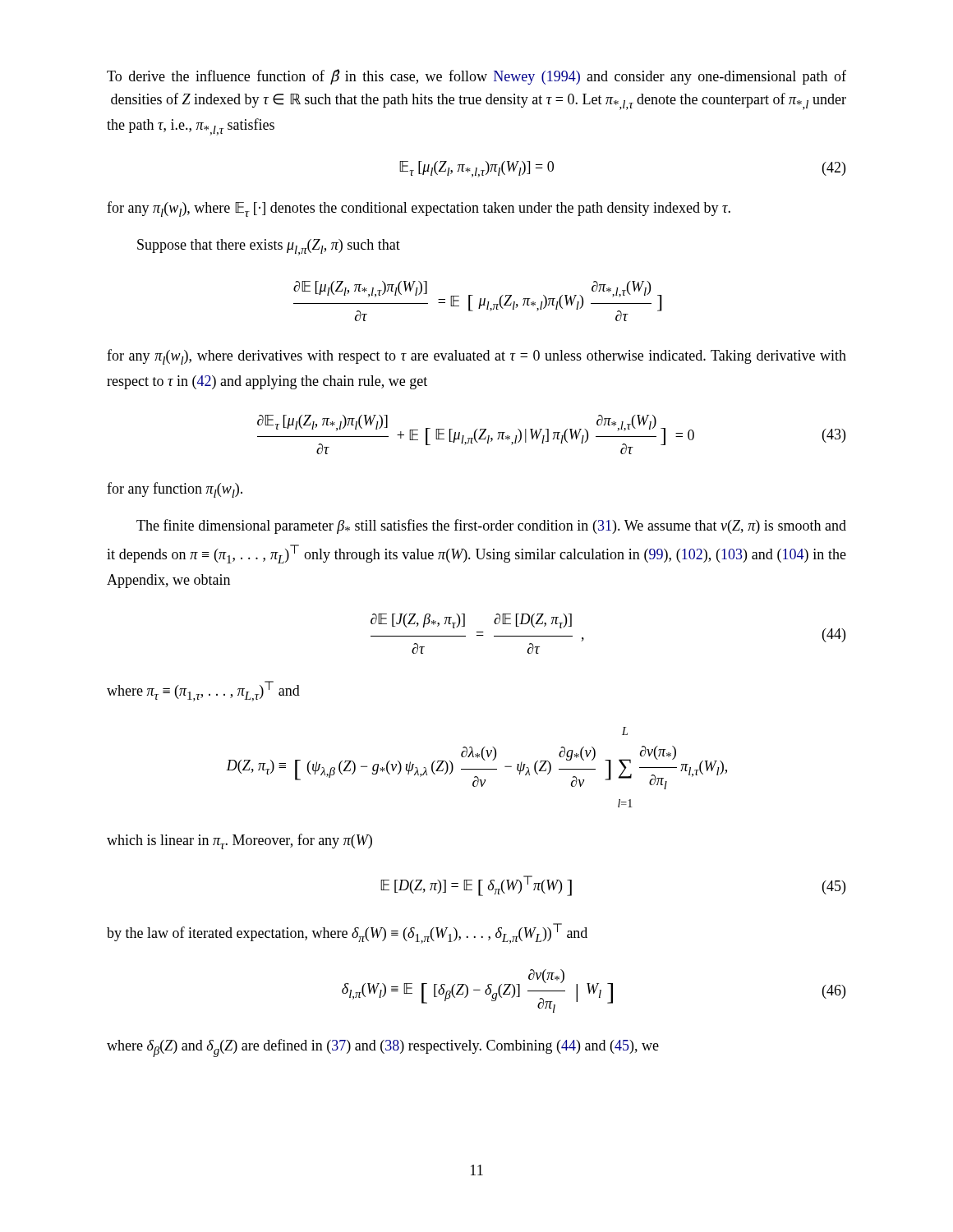Where is the passage that starts "Suppose that there"?
Screen dimensions: 1232x953
point(268,246)
